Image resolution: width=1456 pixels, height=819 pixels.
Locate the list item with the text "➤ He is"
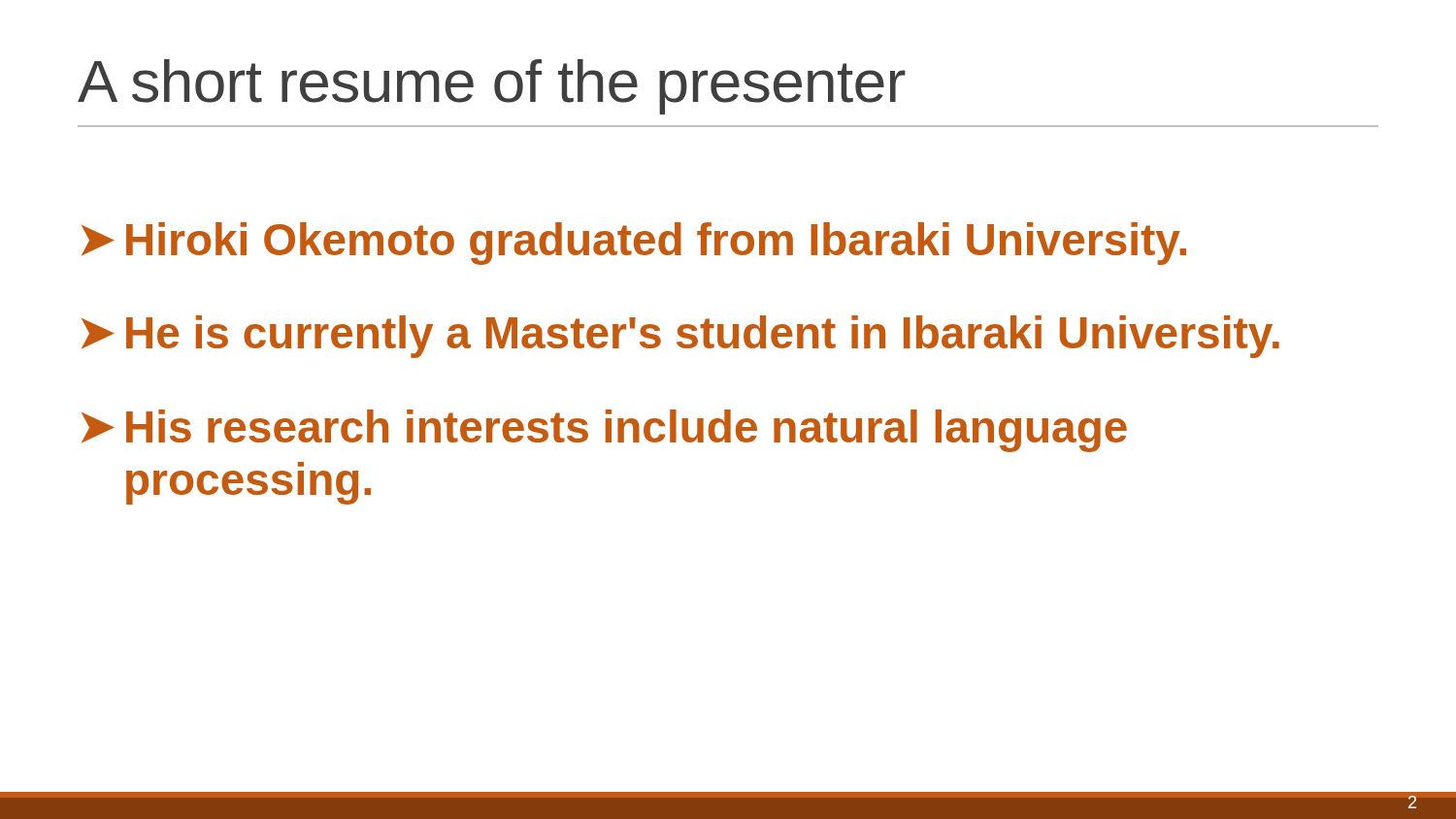(680, 333)
